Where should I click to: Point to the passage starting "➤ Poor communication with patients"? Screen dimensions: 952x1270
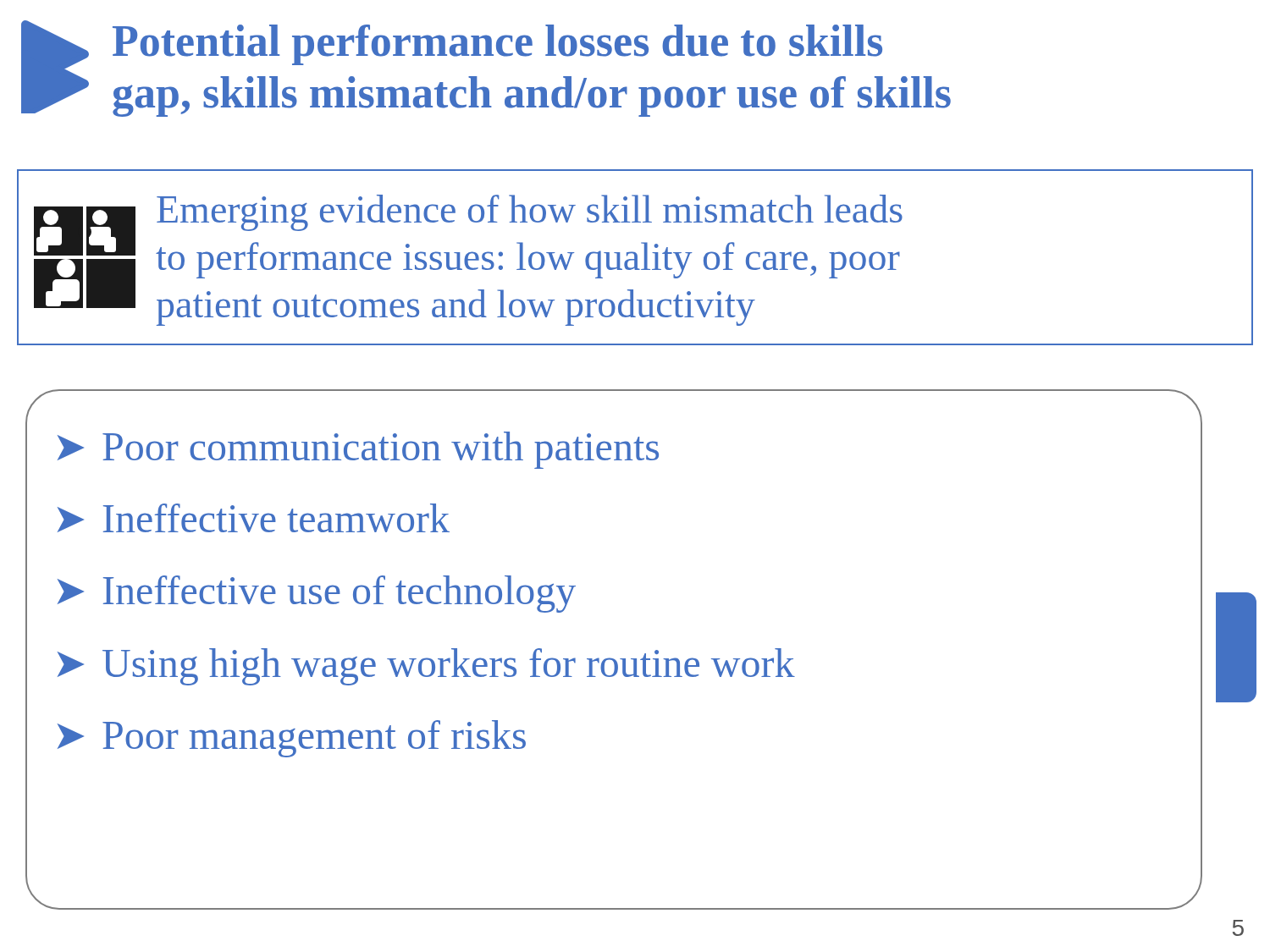356,446
